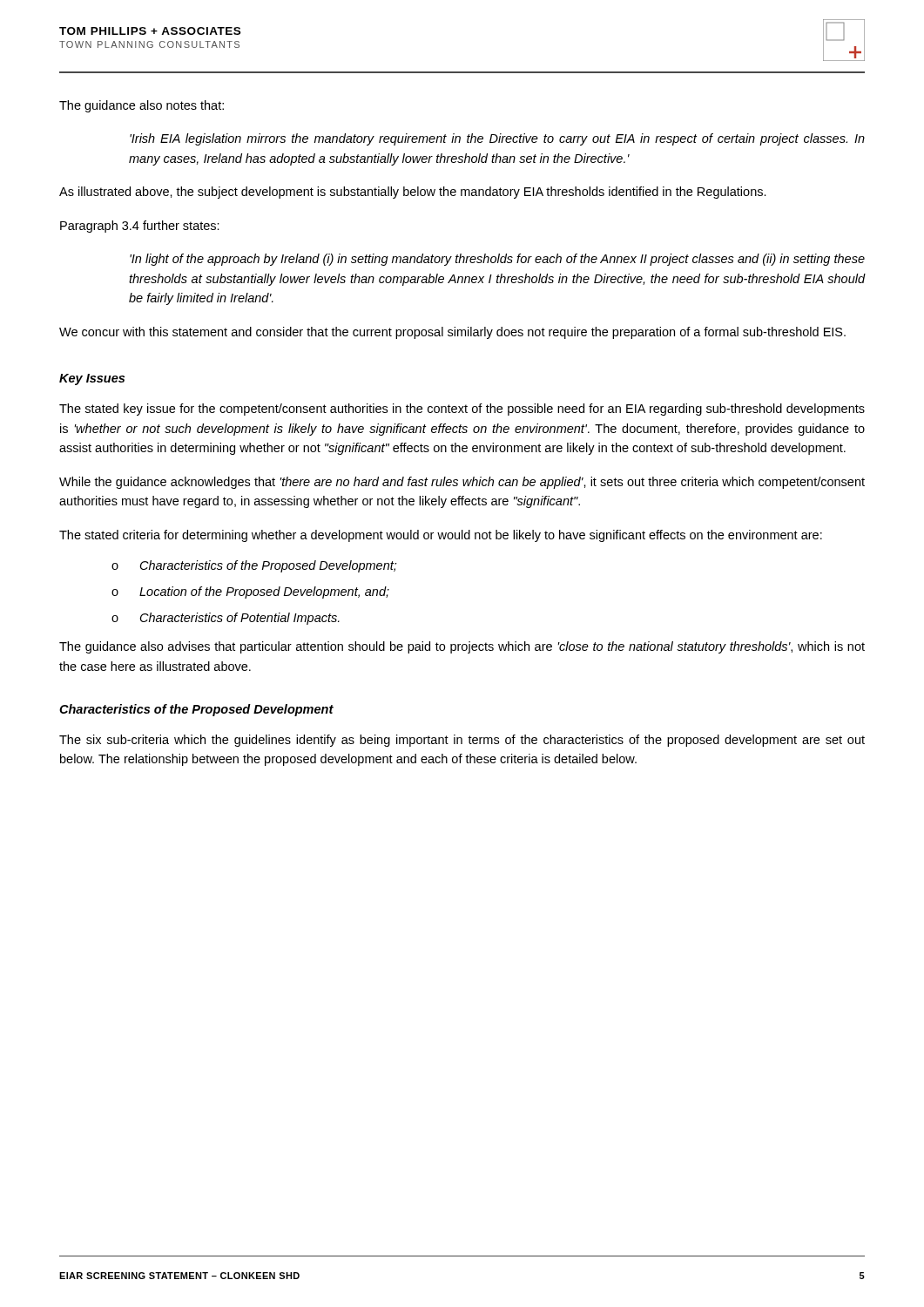Image resolution: width=924 pixels, height=1307 pixels.
Task: Select the text block with the text "The stated criteria for determining whether a"
Action: (x=462, y=535)
